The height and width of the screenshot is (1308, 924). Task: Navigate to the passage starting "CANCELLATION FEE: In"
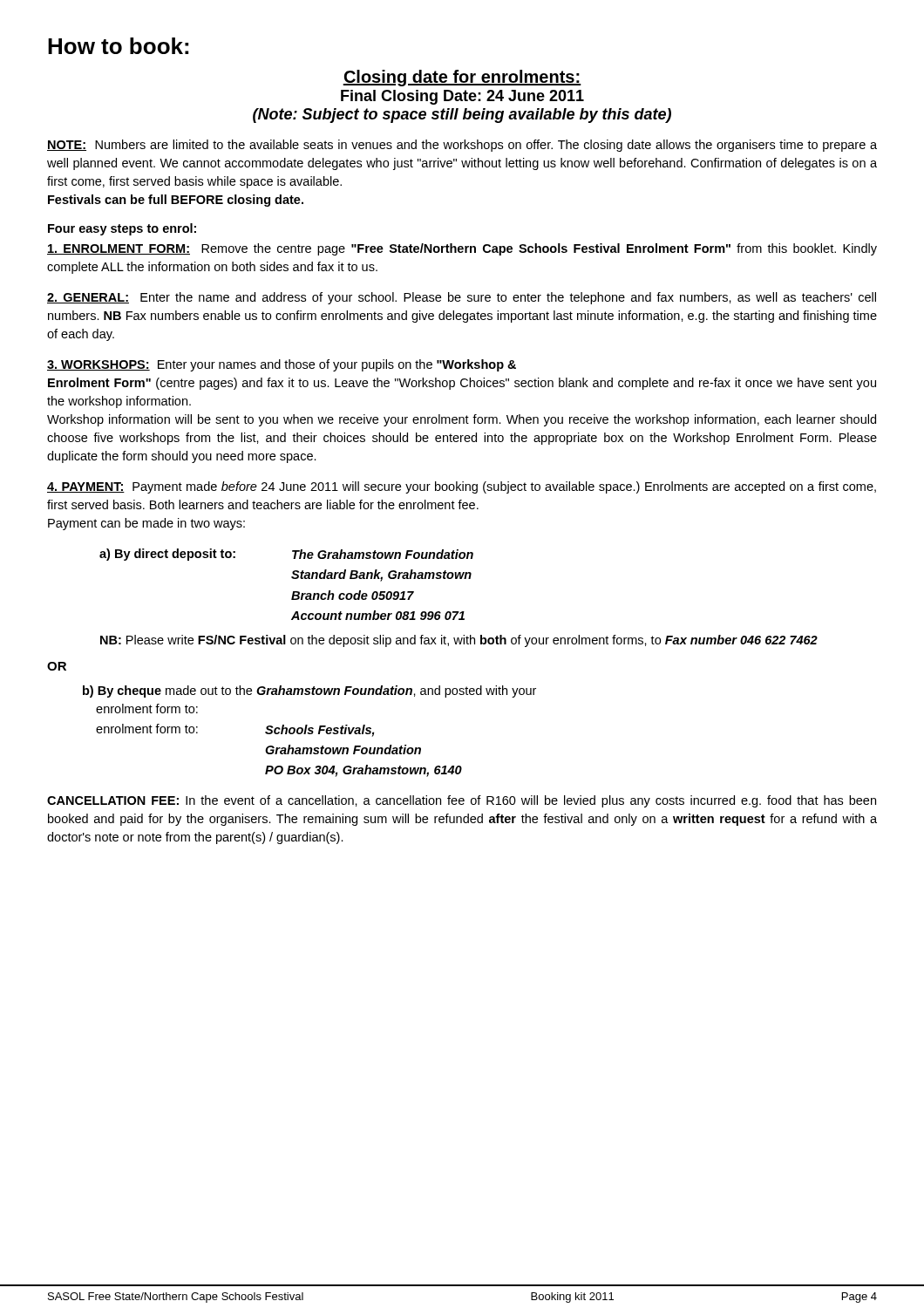pos(462,818)
